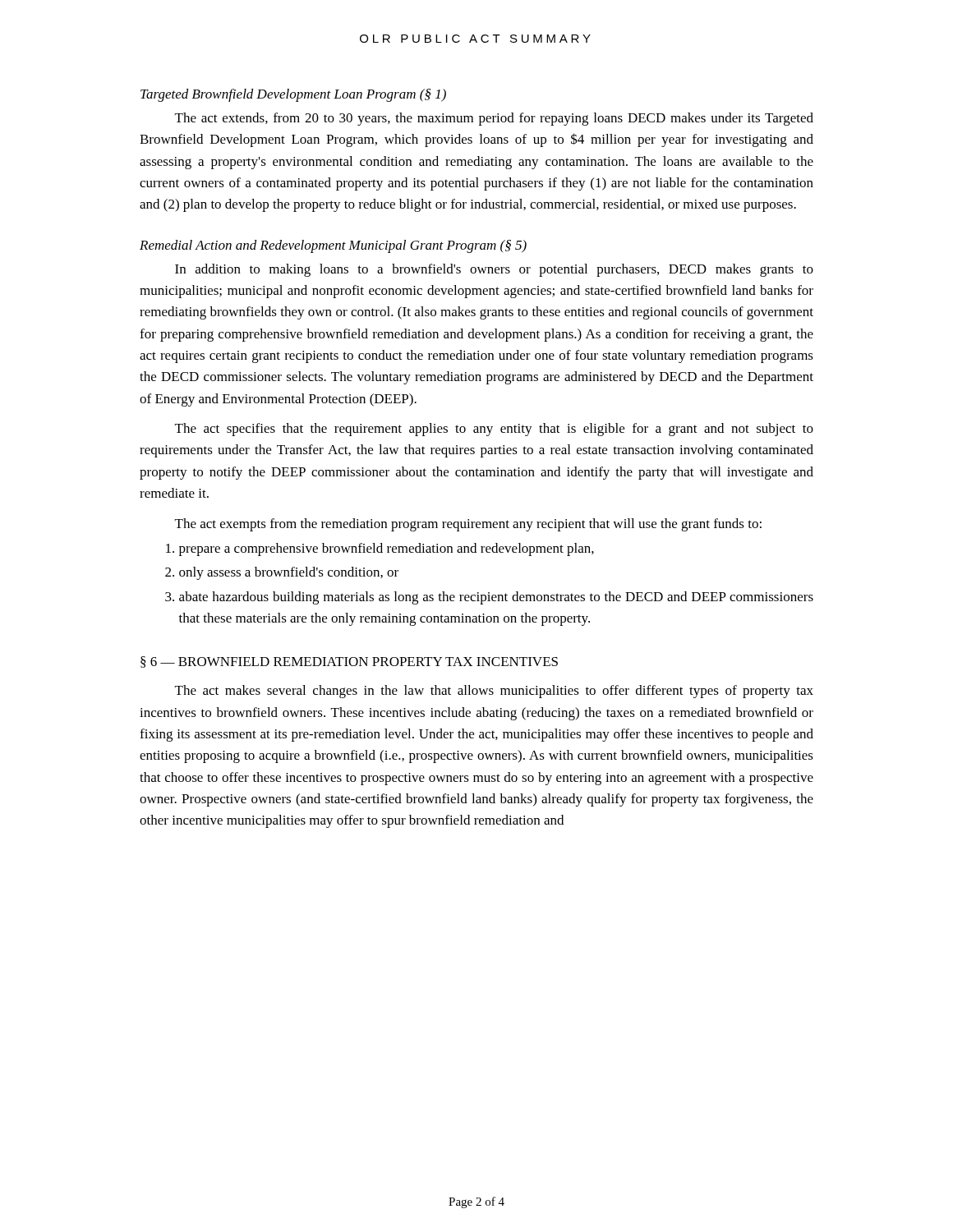Point to the section header beginning "Remedial Action and Redevelopment Municipal Grant Program (§"
This screenshot has width=953, height=1232.
333,245
